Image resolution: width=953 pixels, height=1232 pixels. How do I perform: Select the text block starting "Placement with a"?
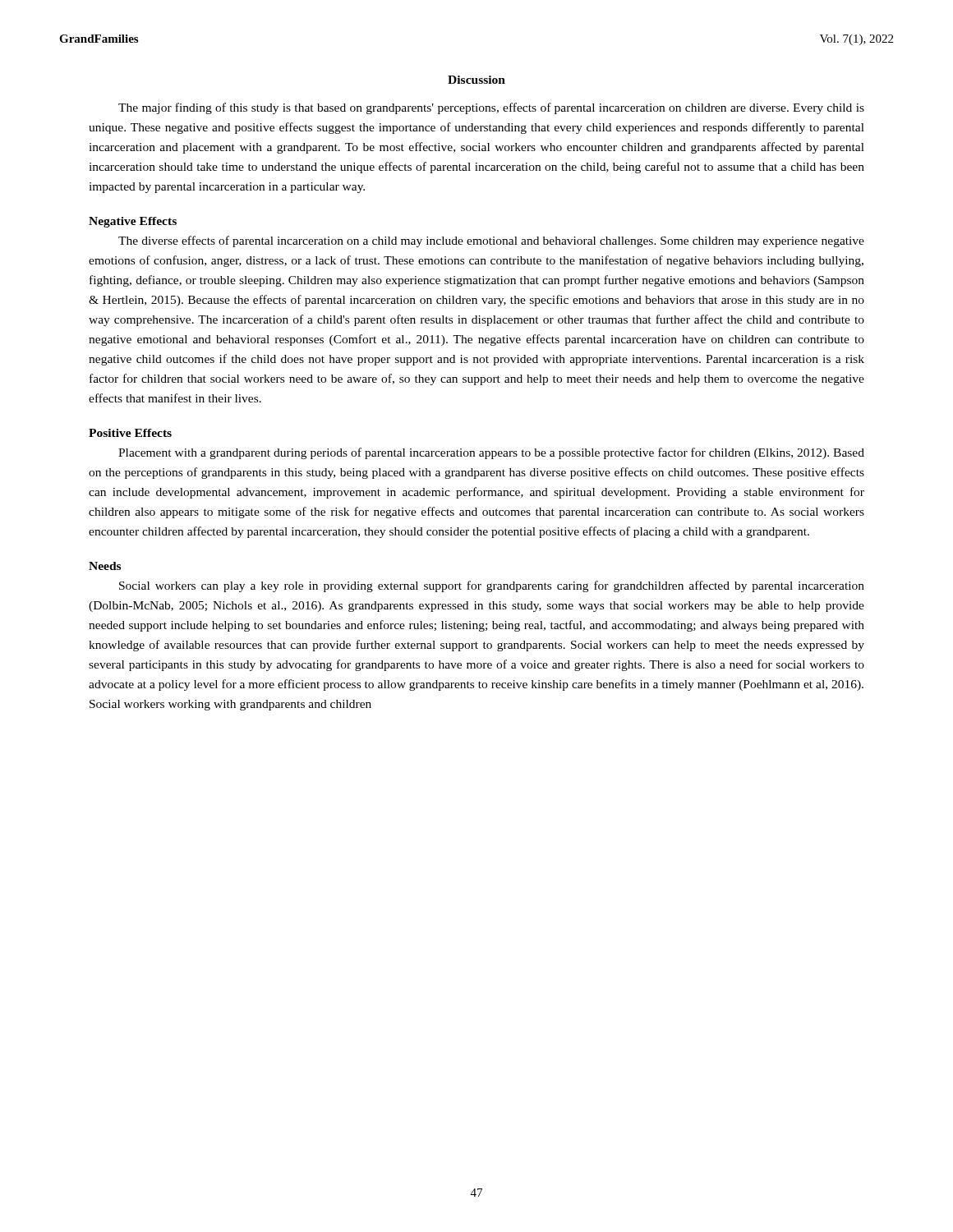click(476, 492)
